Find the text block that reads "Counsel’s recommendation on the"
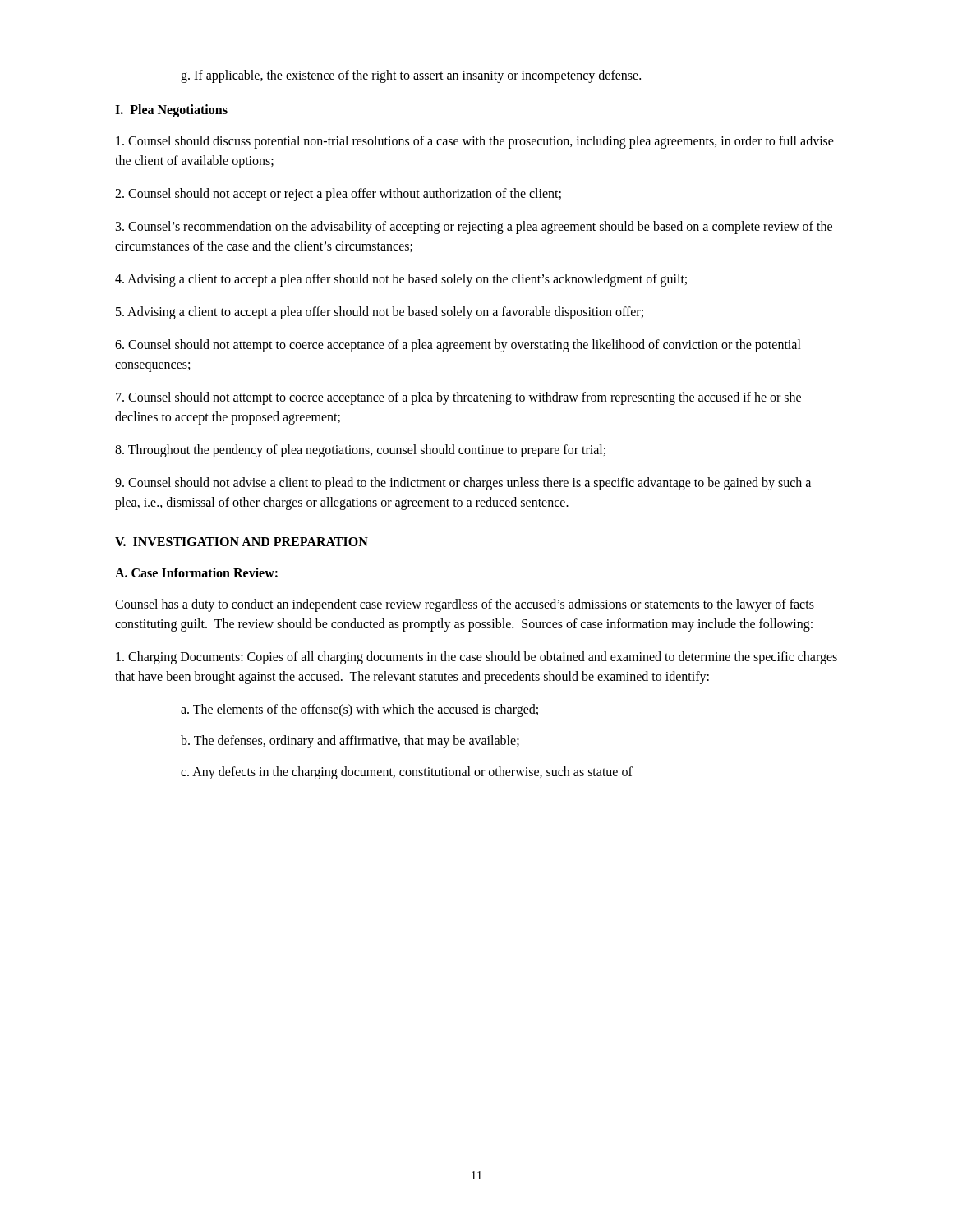Viewport: 953px width, 1232px height. tap(474, 236)
